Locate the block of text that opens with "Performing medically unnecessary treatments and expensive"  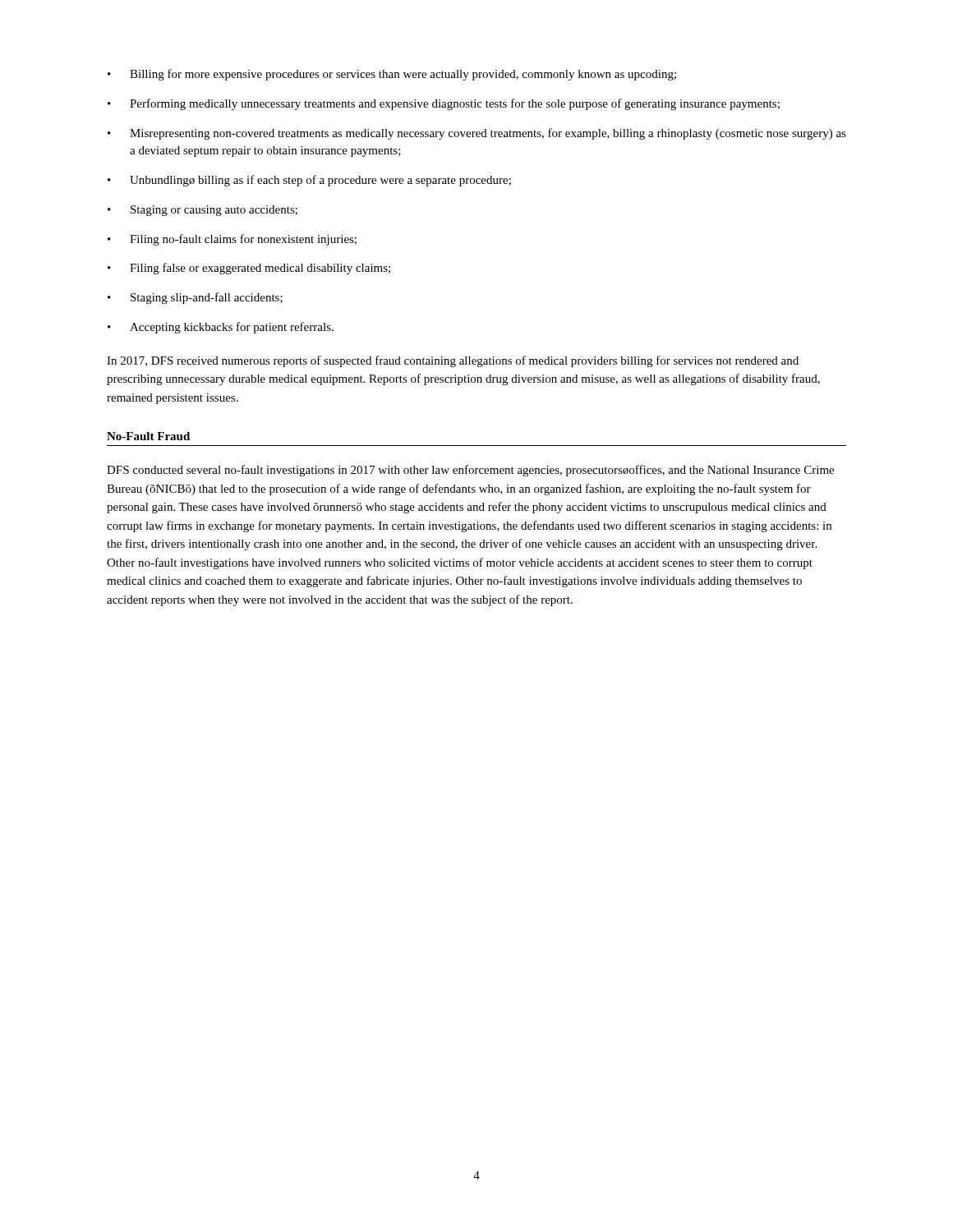coord(476,104)
